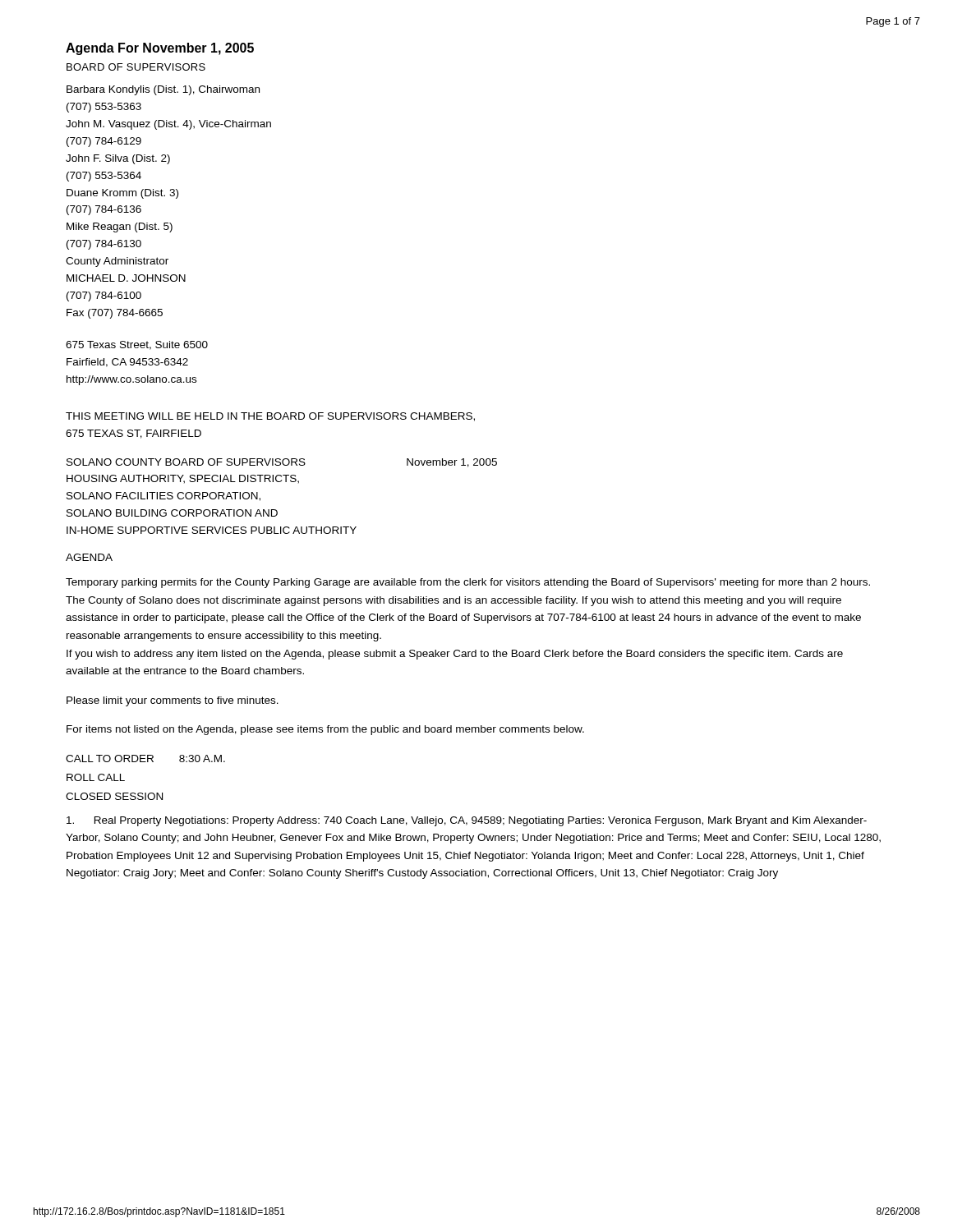Select the passage starting "THIS MEETING WILL BE HELD IN THE"
953x1232 pixels.
(271, 424)
